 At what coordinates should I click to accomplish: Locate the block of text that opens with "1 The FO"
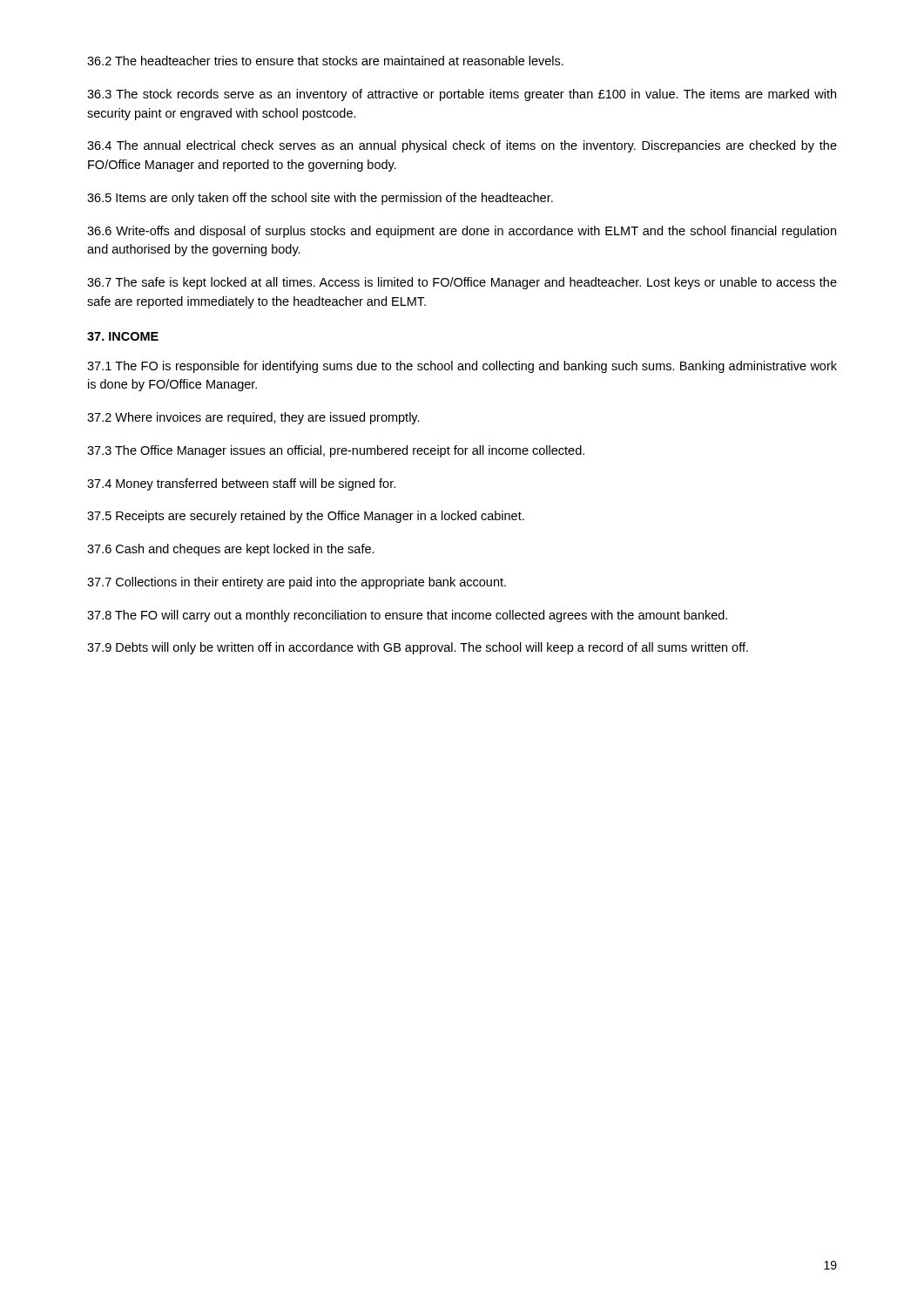[x=462, y=375]
